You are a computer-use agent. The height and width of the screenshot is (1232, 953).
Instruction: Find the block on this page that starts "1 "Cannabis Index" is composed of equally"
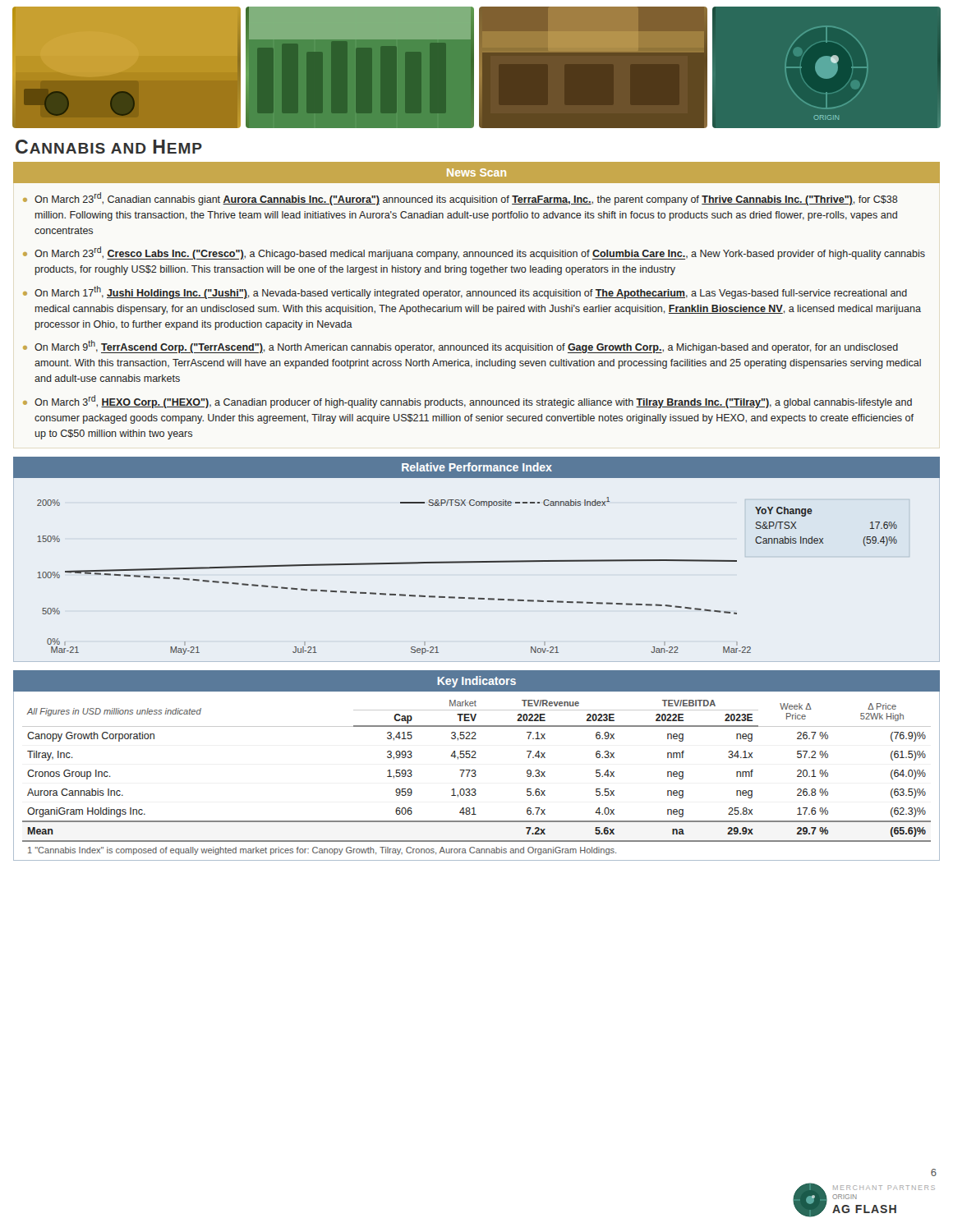pos(322,850)
